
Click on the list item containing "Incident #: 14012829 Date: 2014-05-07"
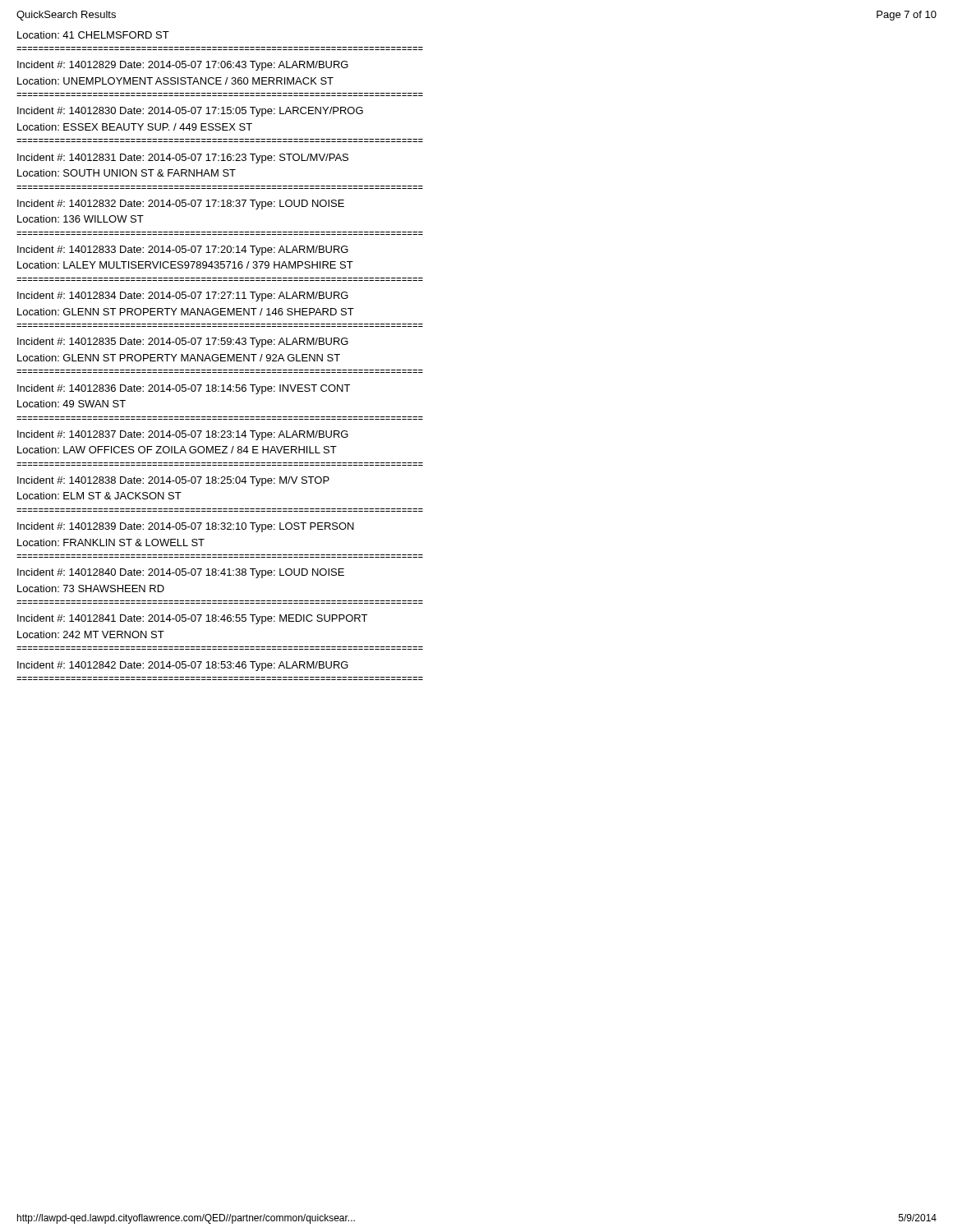[183, 66]
